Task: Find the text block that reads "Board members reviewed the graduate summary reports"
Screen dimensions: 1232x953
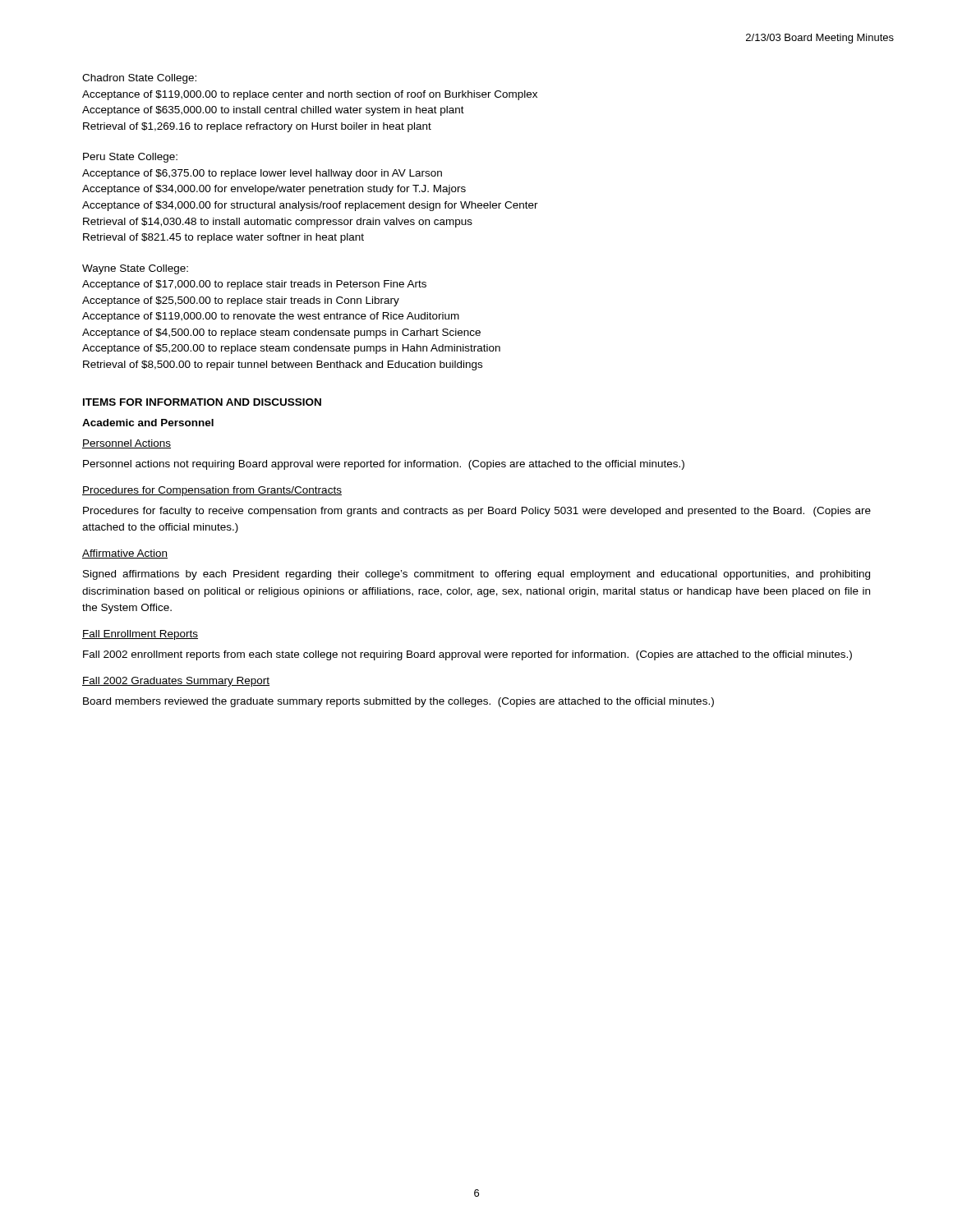Action: 398,701
